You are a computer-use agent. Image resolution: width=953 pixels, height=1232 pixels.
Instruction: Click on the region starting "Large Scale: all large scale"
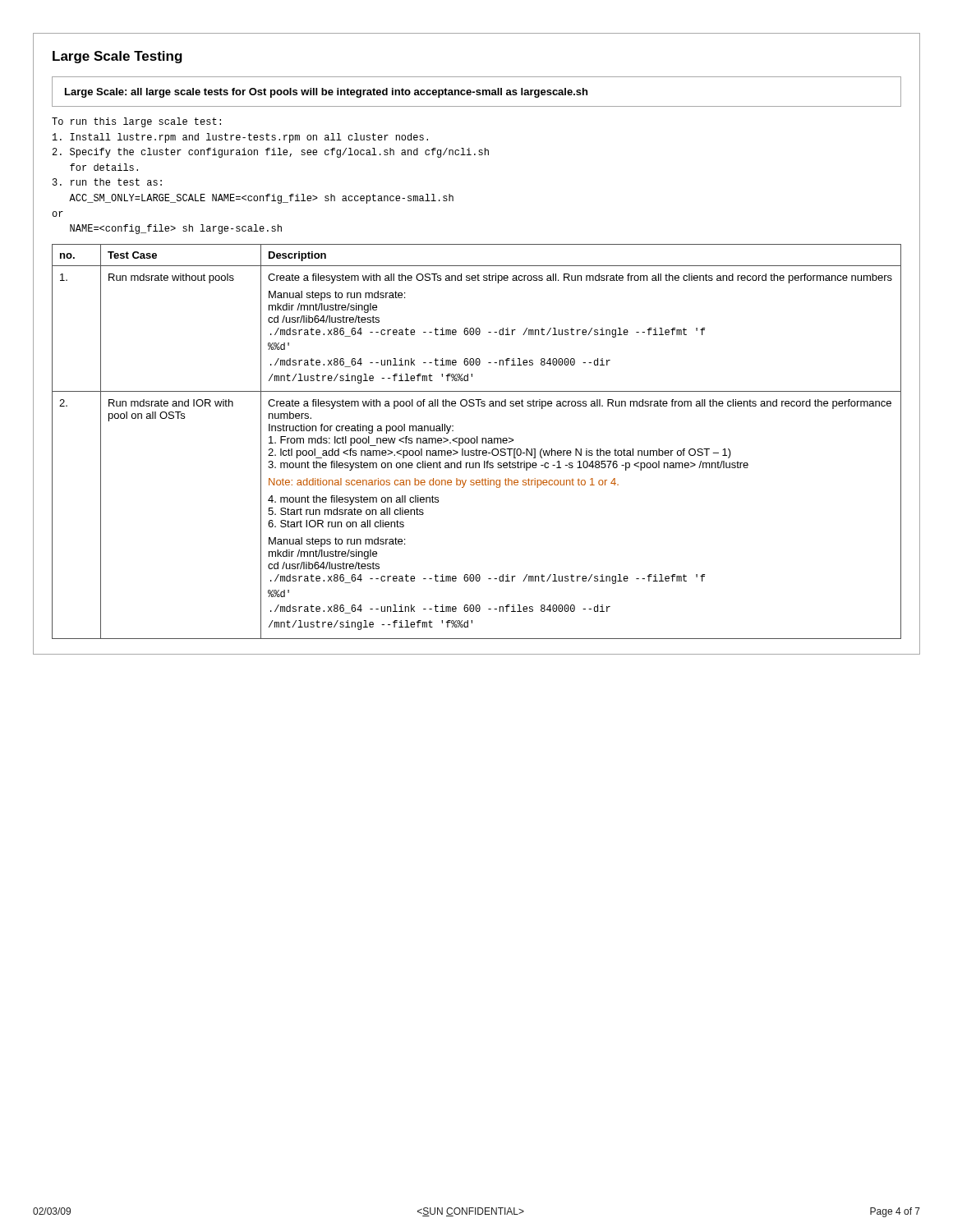coord(326,92)
